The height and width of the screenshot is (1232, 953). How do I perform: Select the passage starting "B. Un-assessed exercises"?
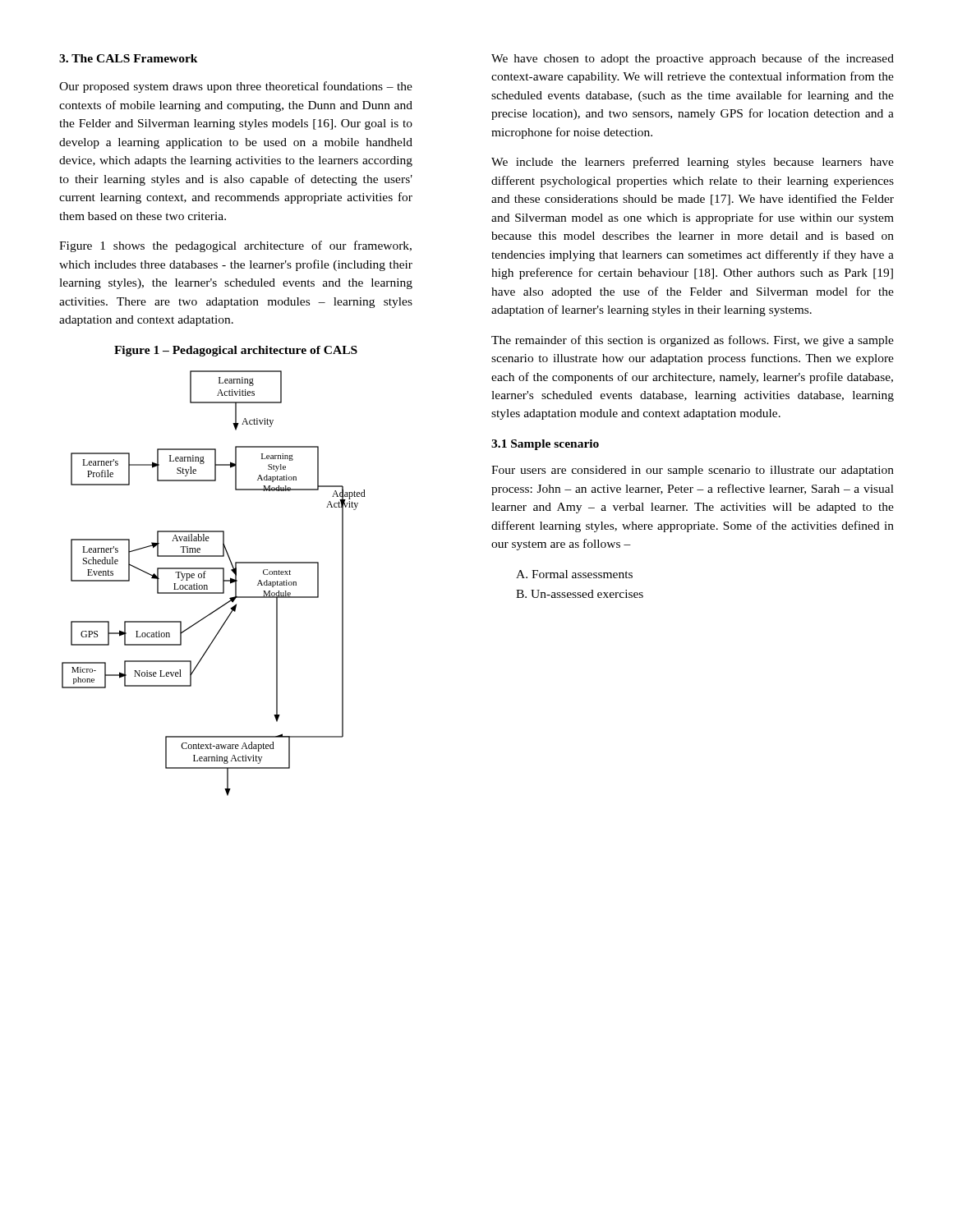(x=580, y=594)
